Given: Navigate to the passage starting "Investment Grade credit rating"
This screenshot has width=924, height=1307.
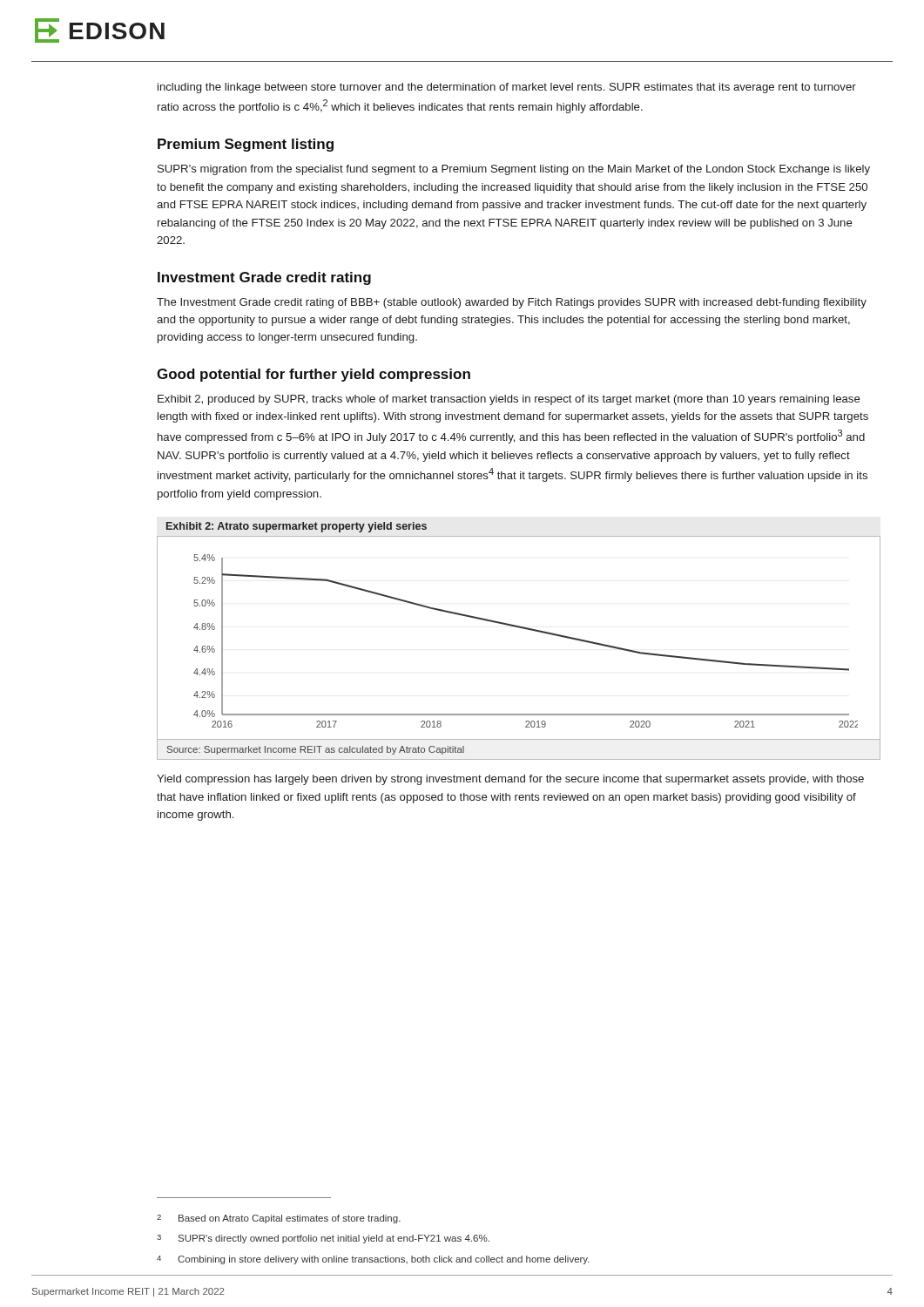Looking at the screenshot, I should click(264, 277).
